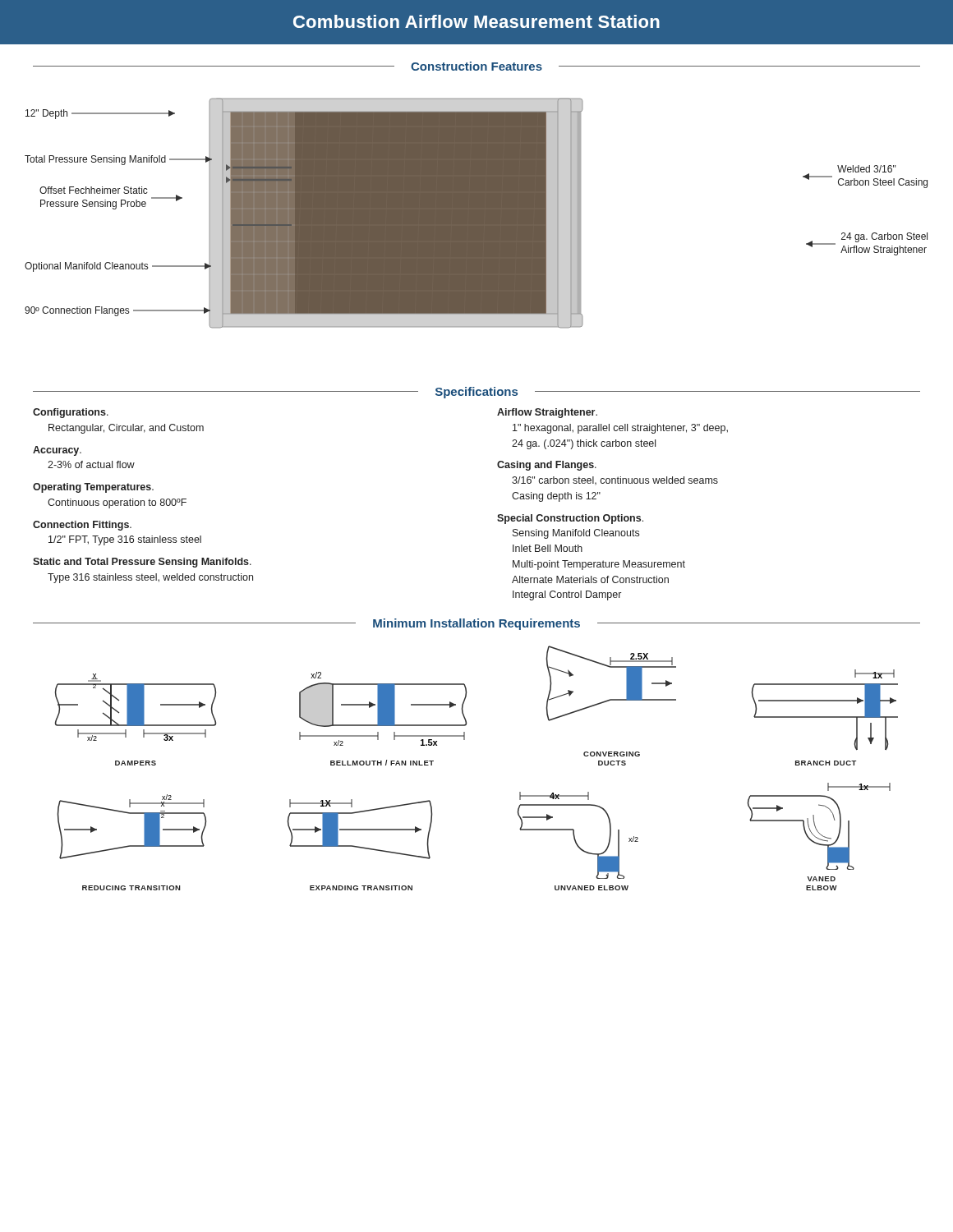
Task: Locate the text with the text "Operating Temperatures. Continuous operation to 800ºF"
Action: [x=93, y=488]
